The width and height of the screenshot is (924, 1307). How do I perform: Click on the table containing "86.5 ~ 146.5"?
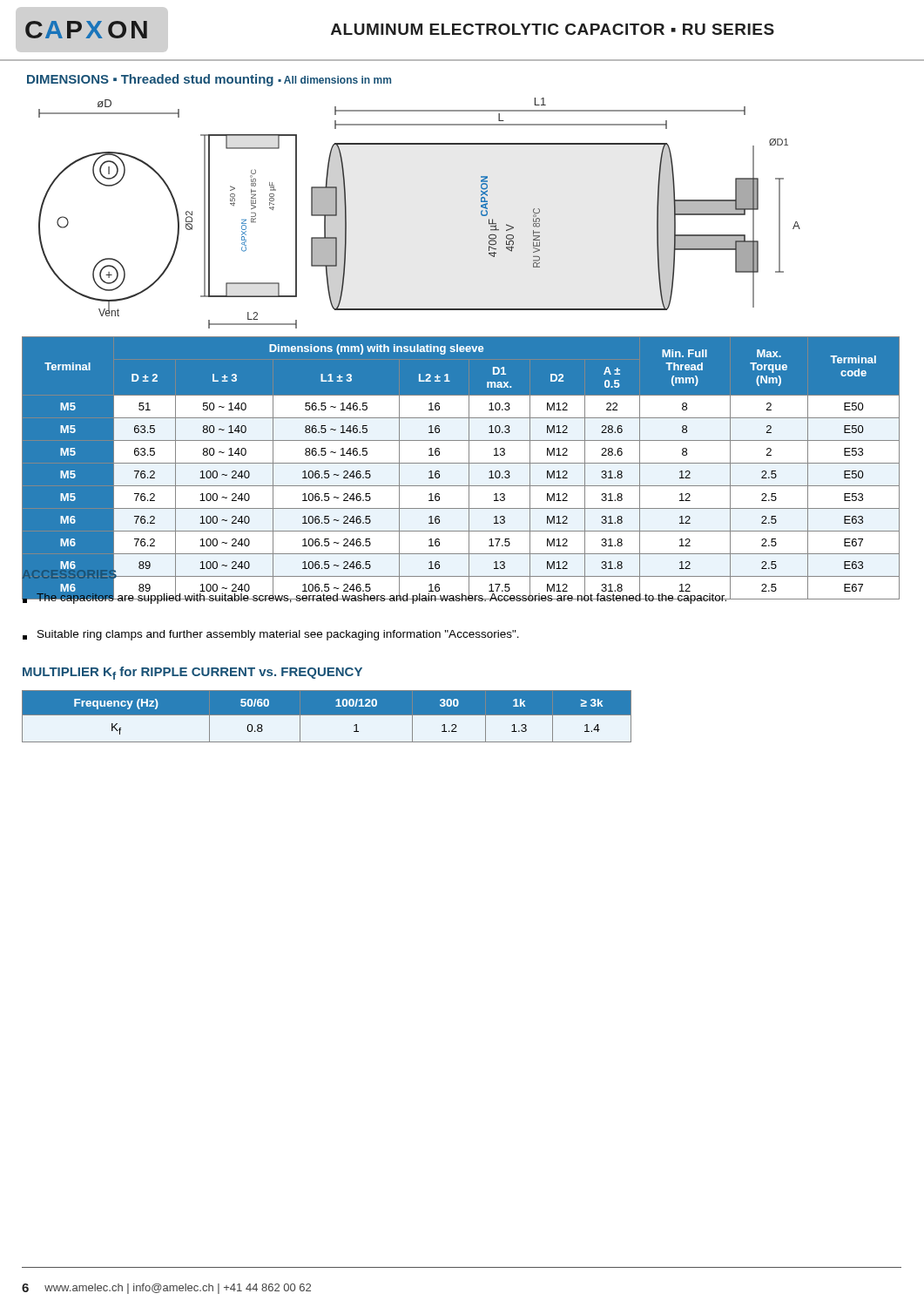click(461, 468)
